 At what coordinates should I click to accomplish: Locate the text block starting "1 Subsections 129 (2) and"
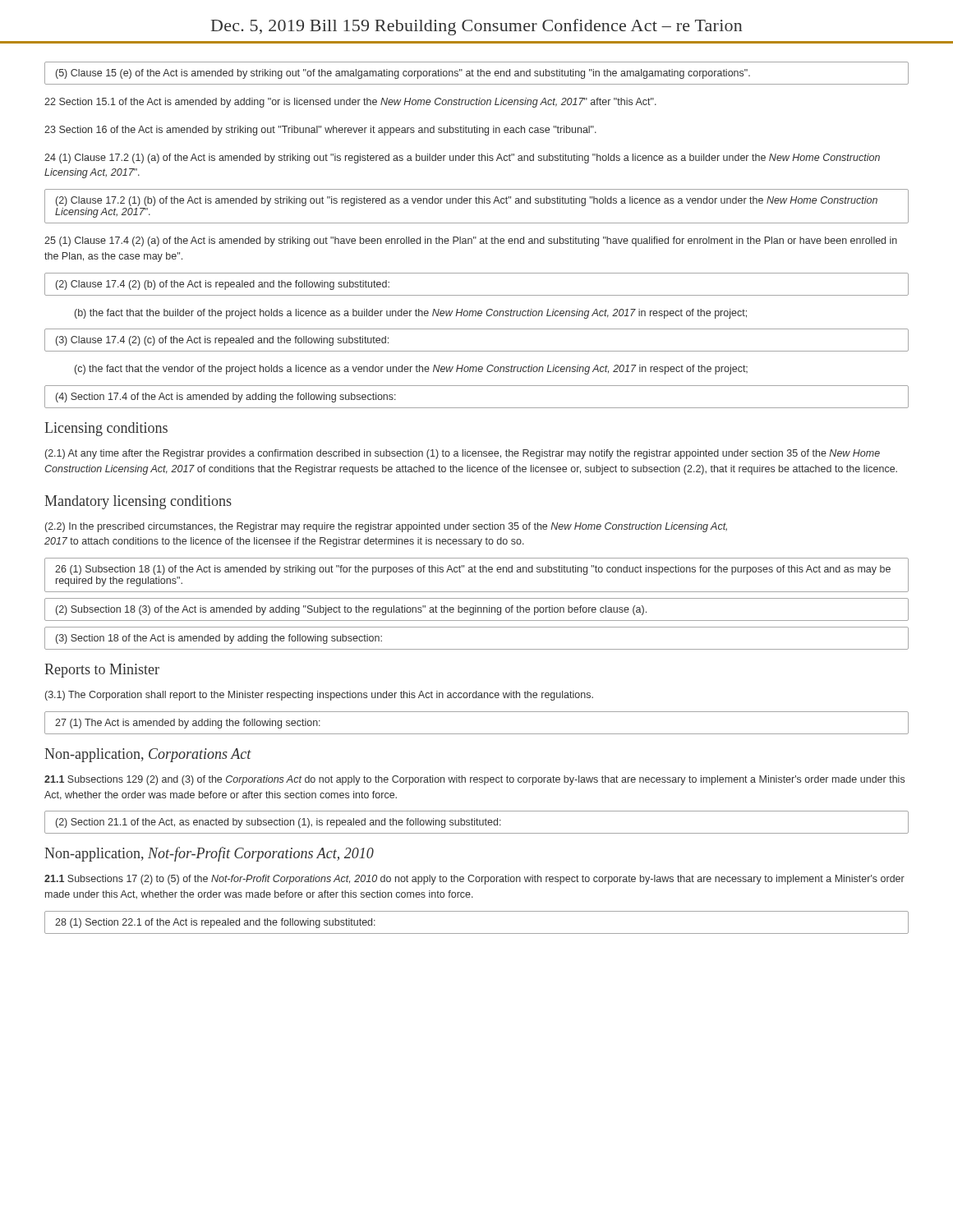tap(475, 787)
